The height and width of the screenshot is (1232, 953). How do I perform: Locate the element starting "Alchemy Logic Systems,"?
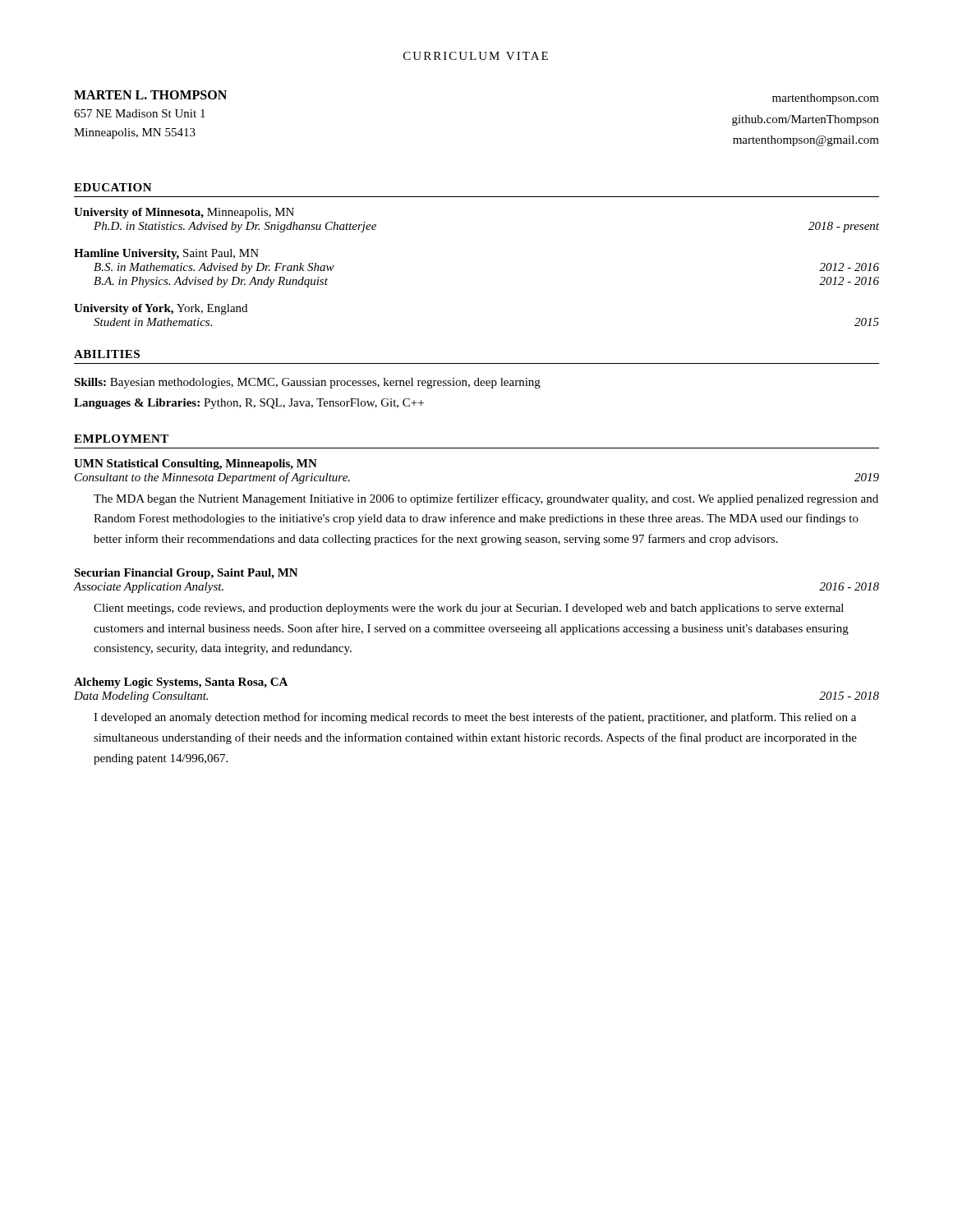pyautogui.click(x=476, y=722)
